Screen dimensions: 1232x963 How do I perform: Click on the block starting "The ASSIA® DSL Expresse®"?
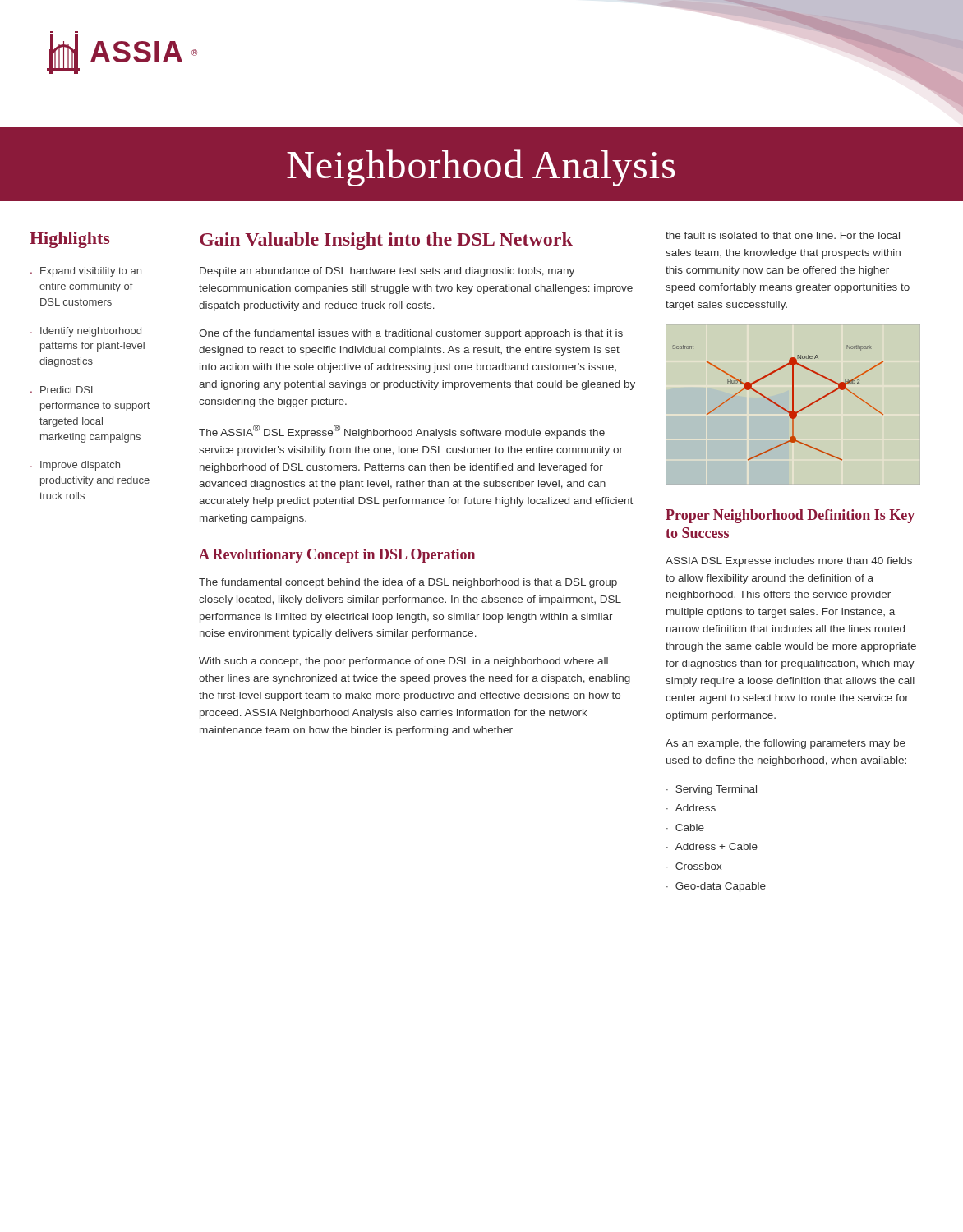point(417,474)
